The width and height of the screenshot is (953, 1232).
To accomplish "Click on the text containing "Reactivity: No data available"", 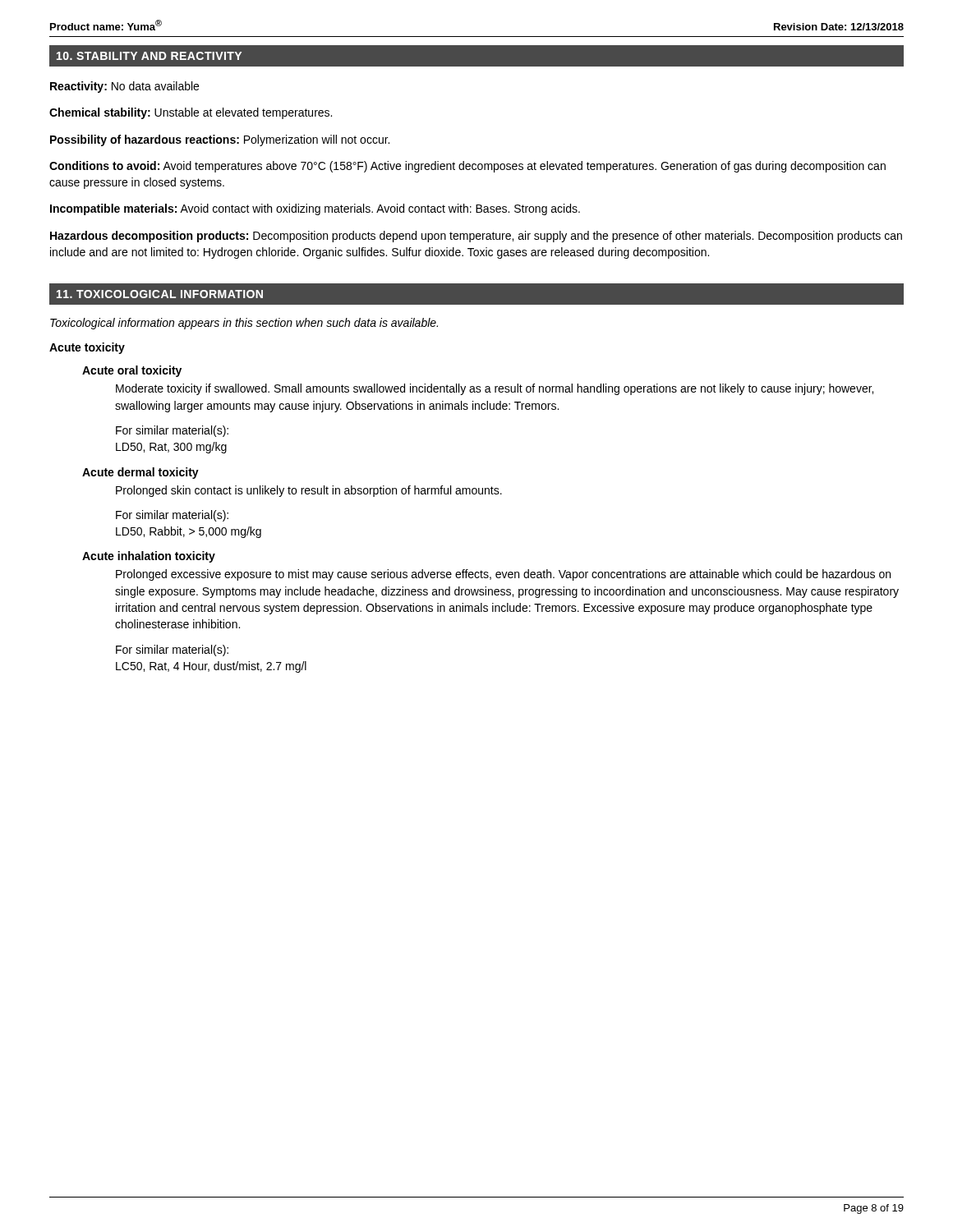I will [x=124, y=86].
